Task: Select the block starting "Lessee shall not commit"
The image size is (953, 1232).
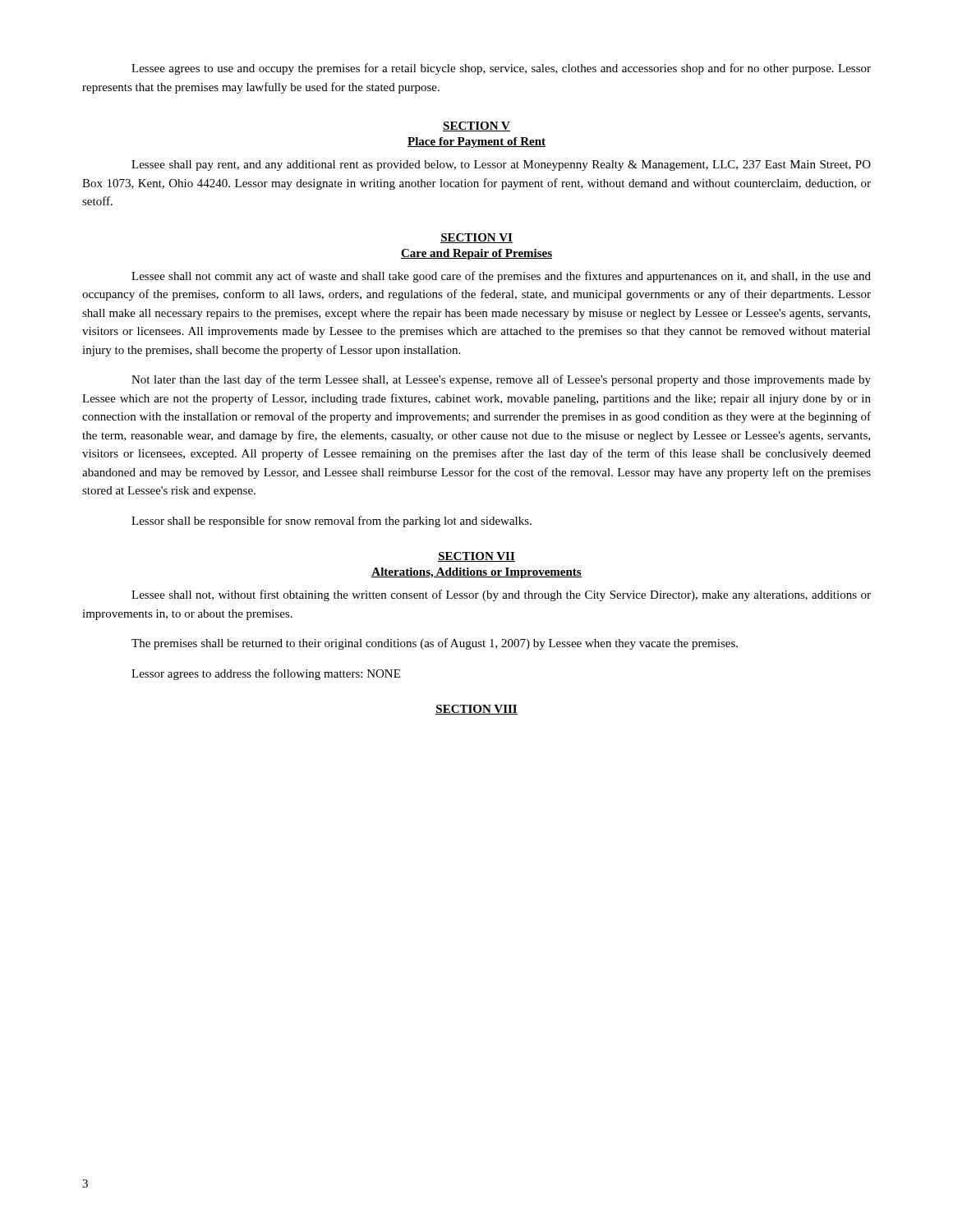Action: pos(476,312)
